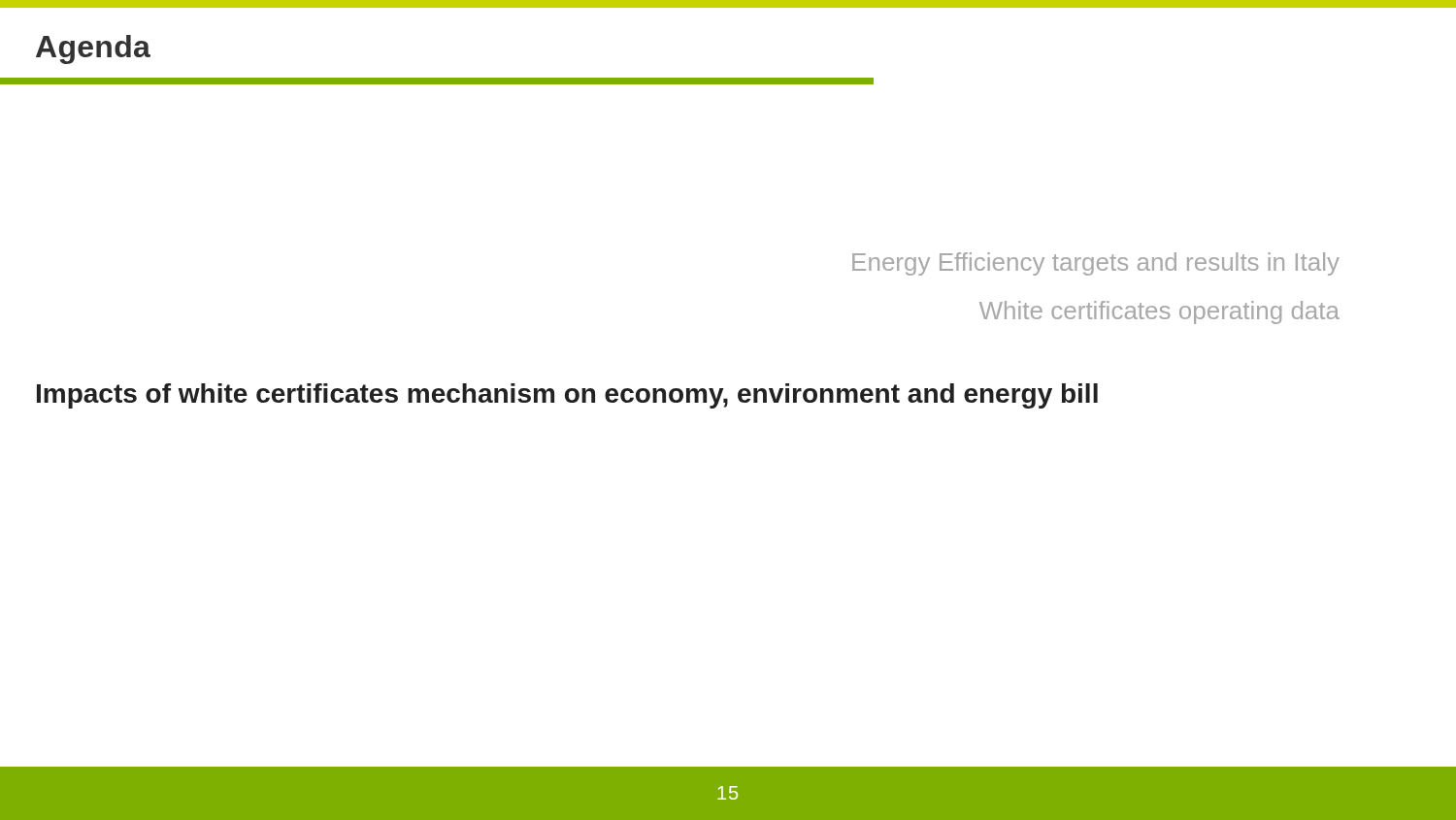This screenshot has height=820, width=1456.
Task: Point to "White certificates operating data"
Action: tap(1159, 310)
